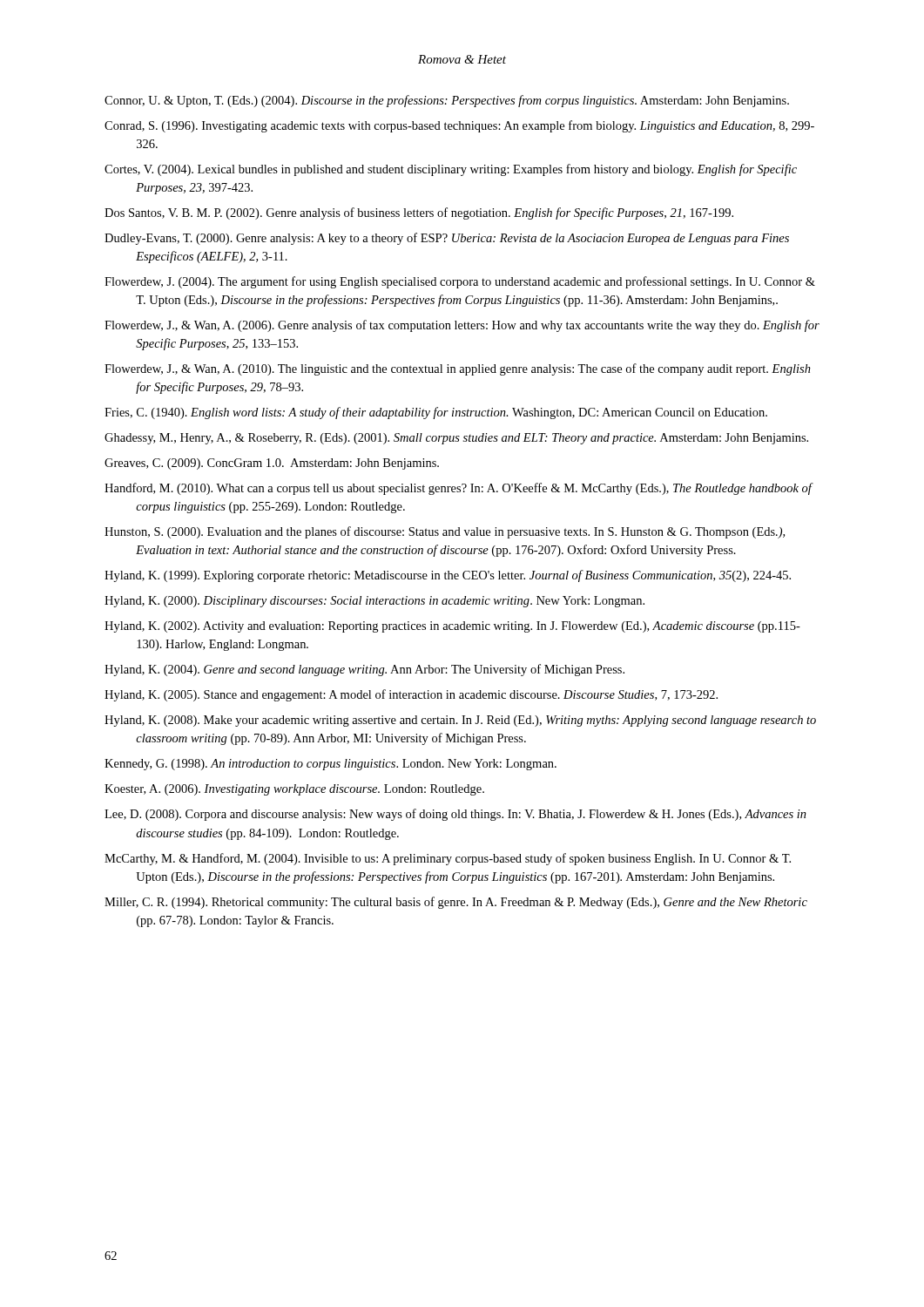Where is the passage that starts "Hunston, S. (2000). Evaluation and the planes of"?
The height and width of the screenshot is (1307, 924).
(445, 541)
